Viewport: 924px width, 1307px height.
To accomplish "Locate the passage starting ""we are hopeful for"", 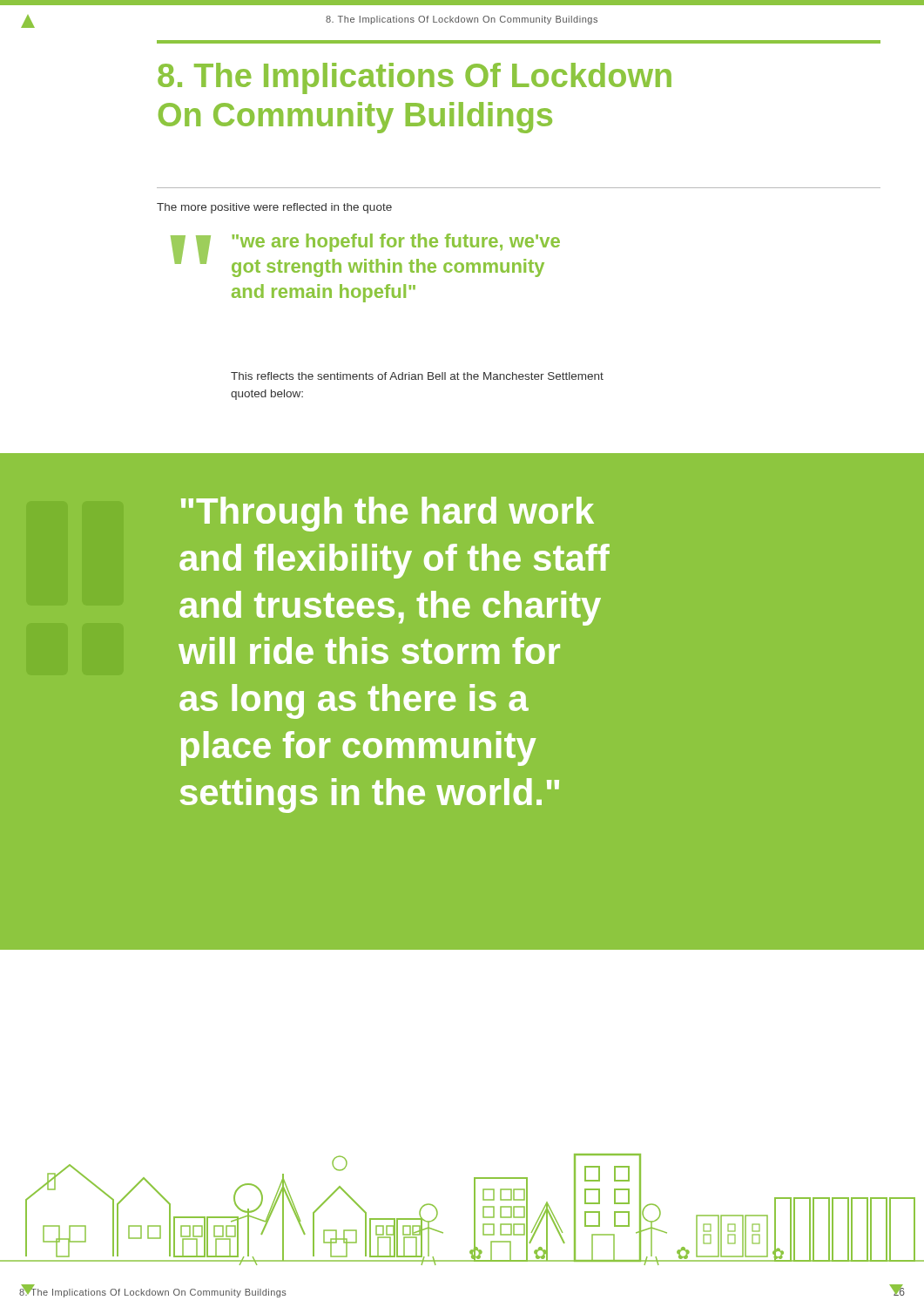I will [396, 243].
